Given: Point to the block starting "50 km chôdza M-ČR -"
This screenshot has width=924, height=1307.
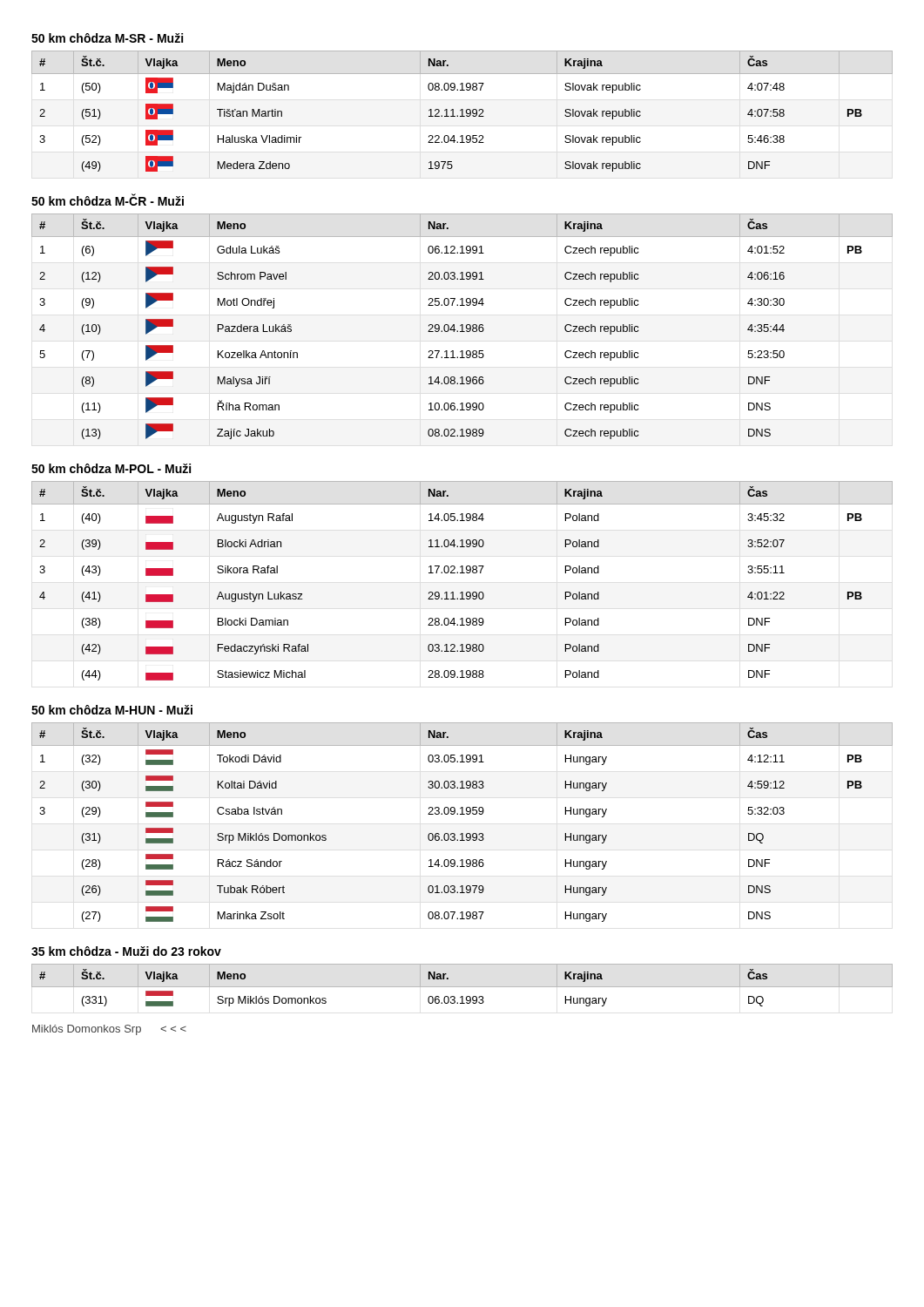Looking at the screenshot, I should point(108,201).
